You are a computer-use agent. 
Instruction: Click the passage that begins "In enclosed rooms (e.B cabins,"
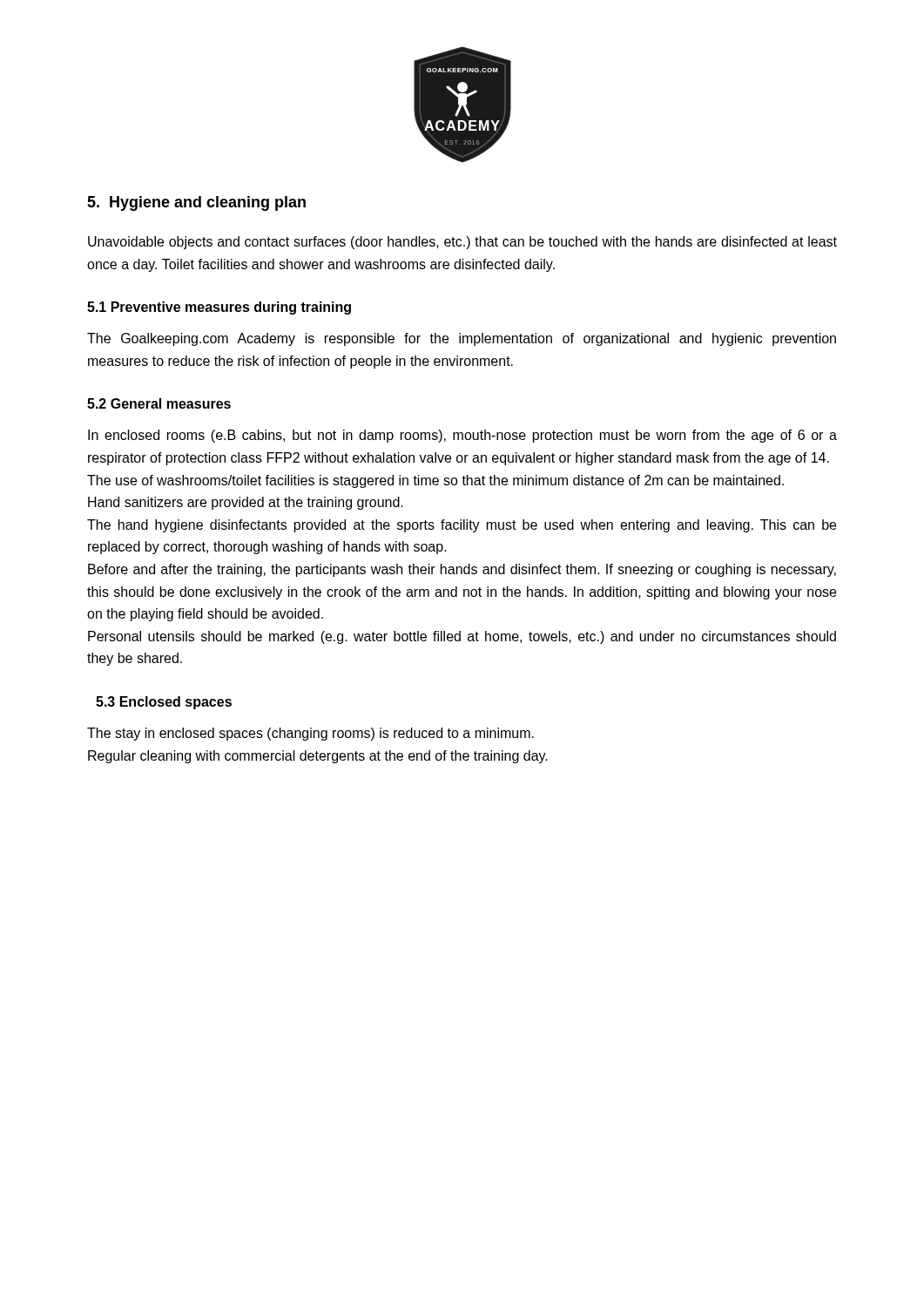click(x=462, y=436)
